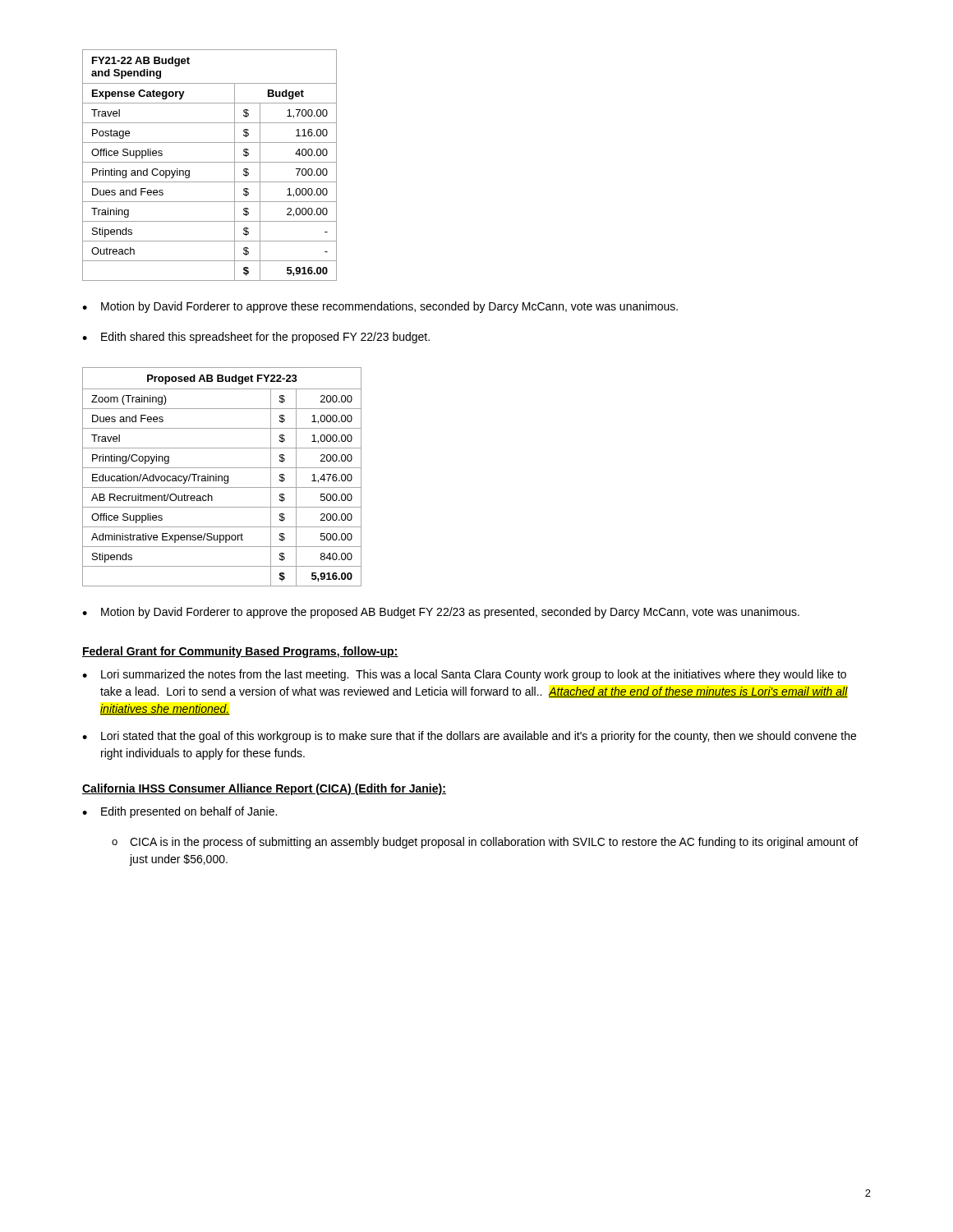Find the block on this page that starts "• Lori summarized the notes from the last"

476,692
